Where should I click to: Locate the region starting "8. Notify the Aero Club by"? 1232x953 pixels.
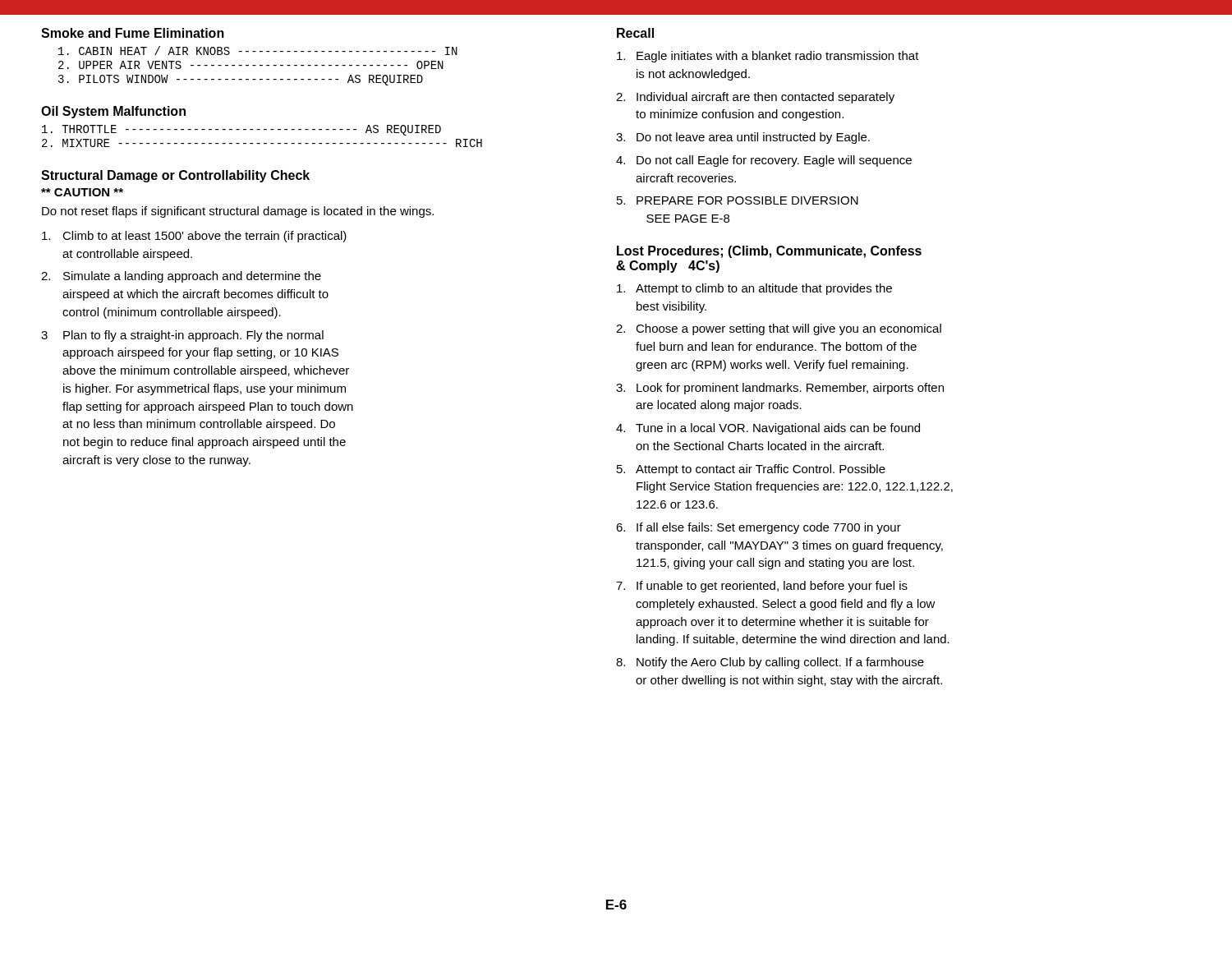pos(780,671)
